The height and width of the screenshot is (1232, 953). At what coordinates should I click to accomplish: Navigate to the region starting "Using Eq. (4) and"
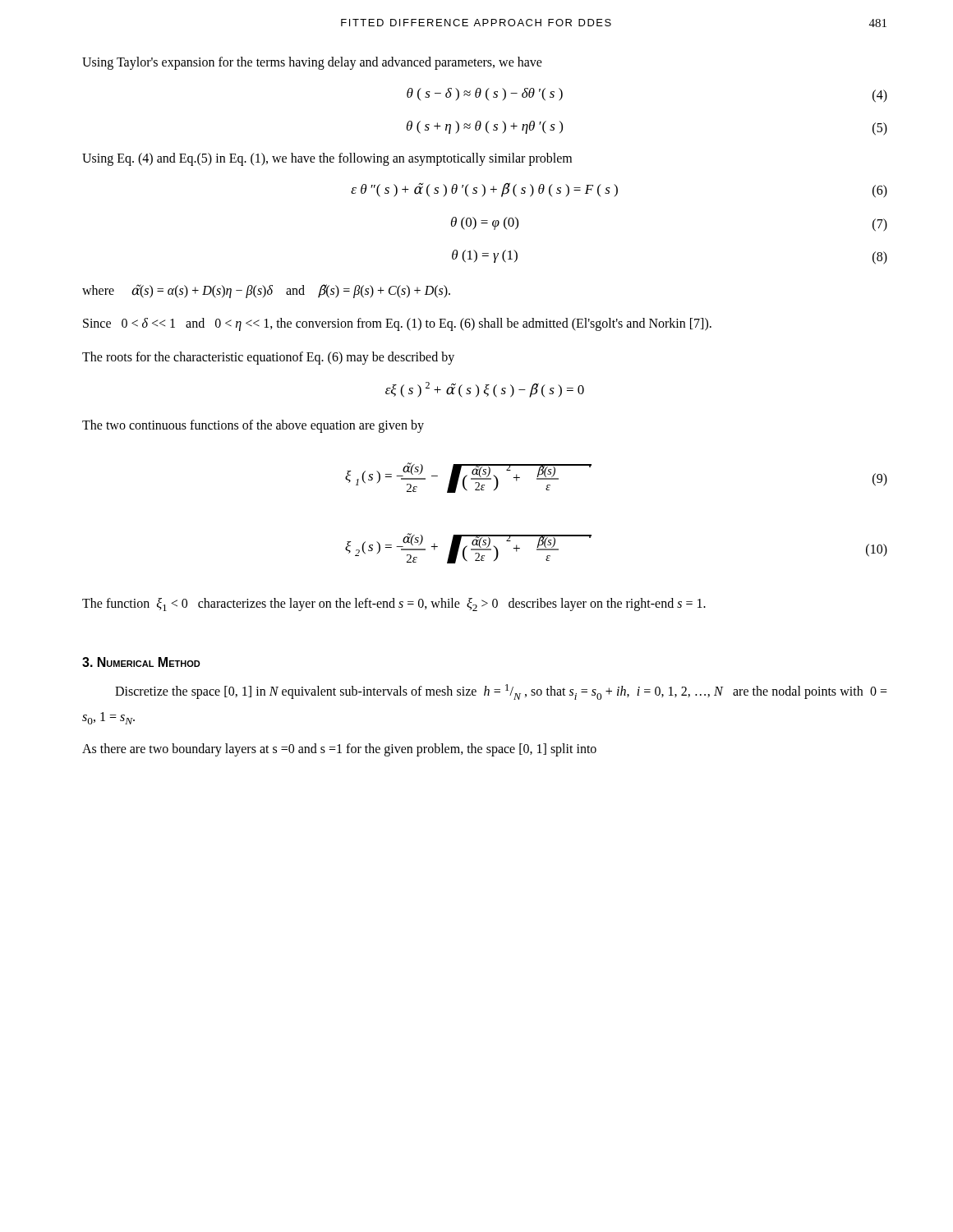(327, 158)
